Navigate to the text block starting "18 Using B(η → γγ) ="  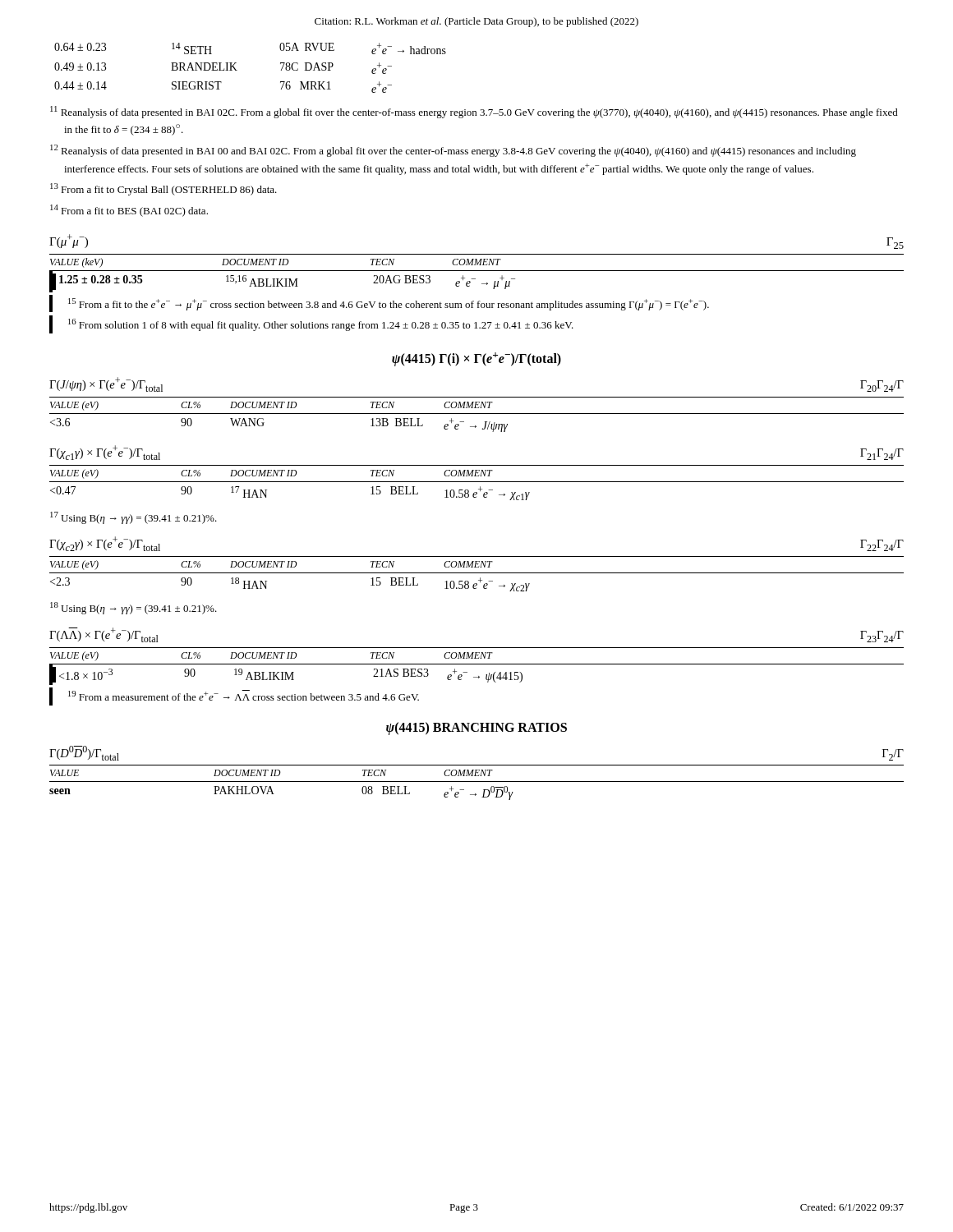pyautogui.click(x=134, y=608)
